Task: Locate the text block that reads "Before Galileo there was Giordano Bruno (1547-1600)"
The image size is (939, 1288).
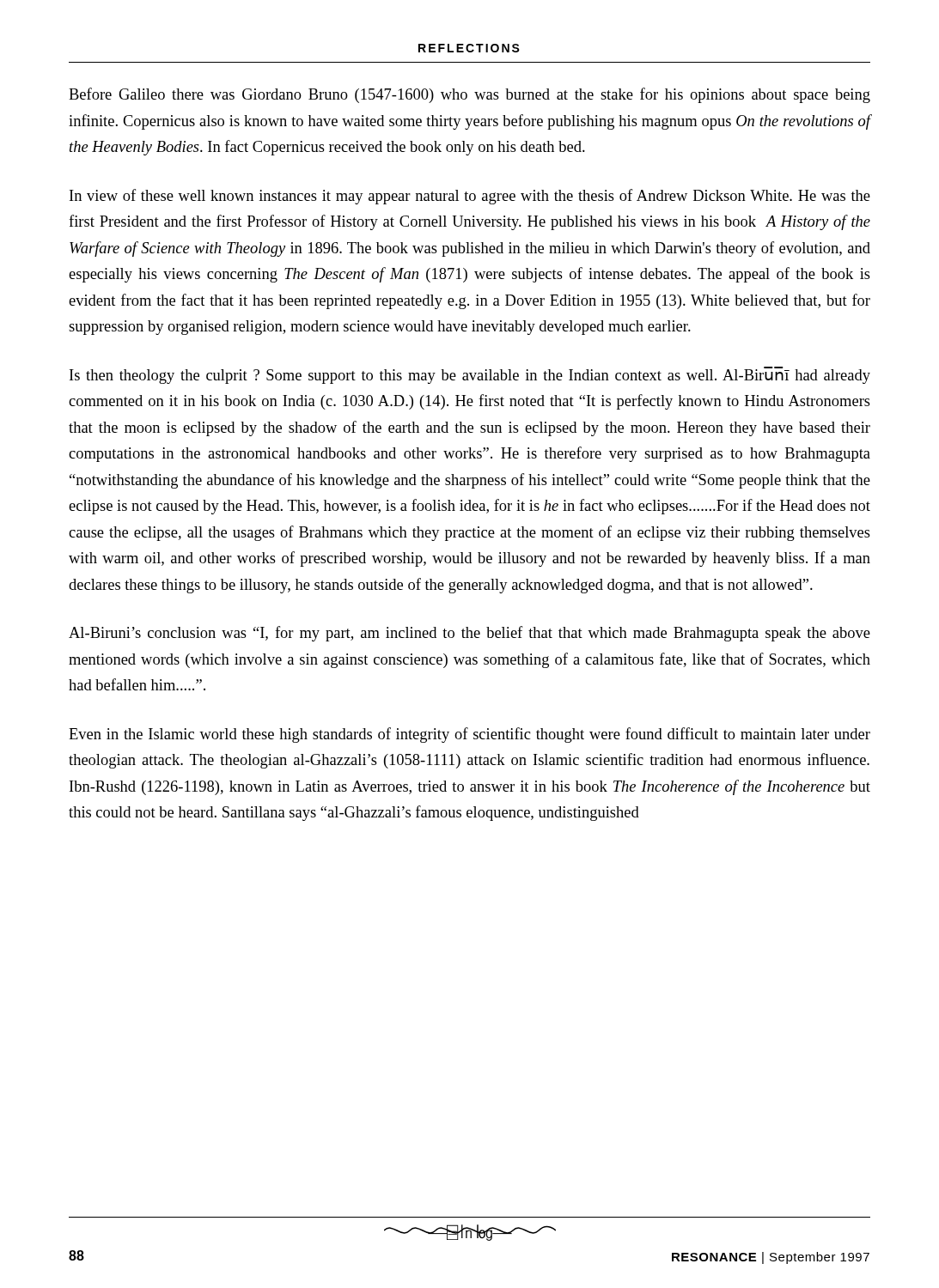Action: 470,121
